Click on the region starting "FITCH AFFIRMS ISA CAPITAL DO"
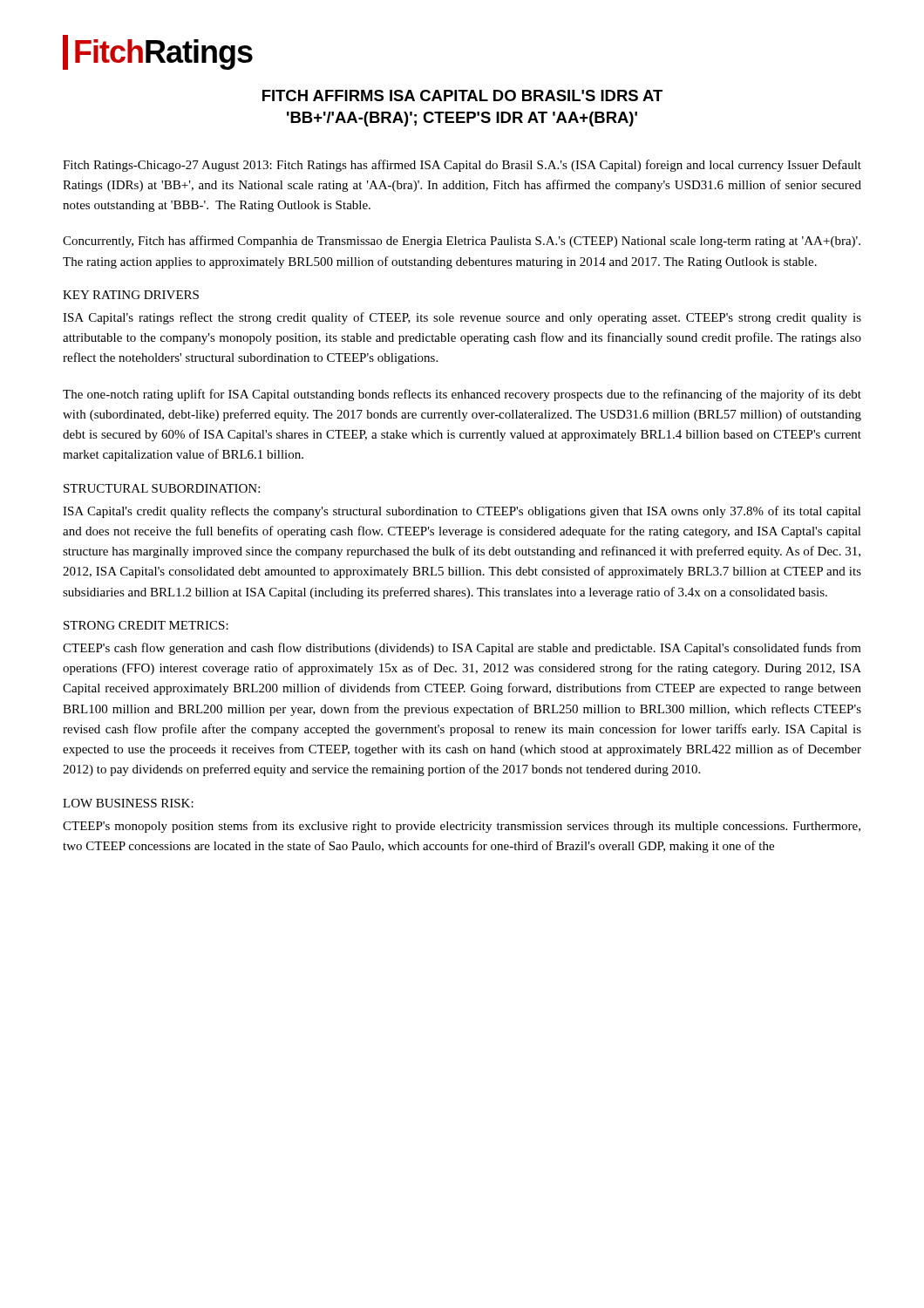The image size is (924, 1308). [462, 106]
